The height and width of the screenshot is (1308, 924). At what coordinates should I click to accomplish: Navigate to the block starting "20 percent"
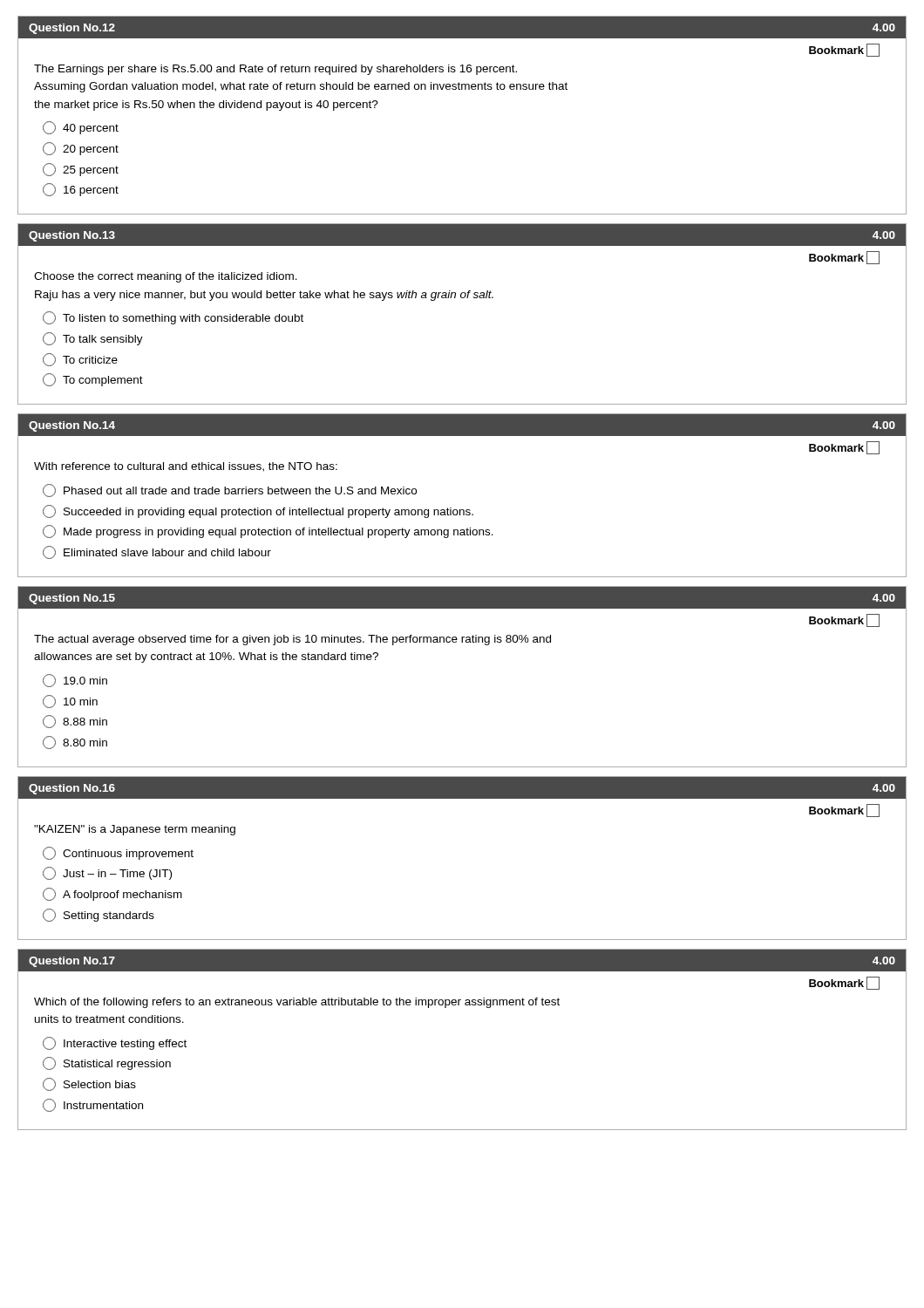click(x=81, y=149)
